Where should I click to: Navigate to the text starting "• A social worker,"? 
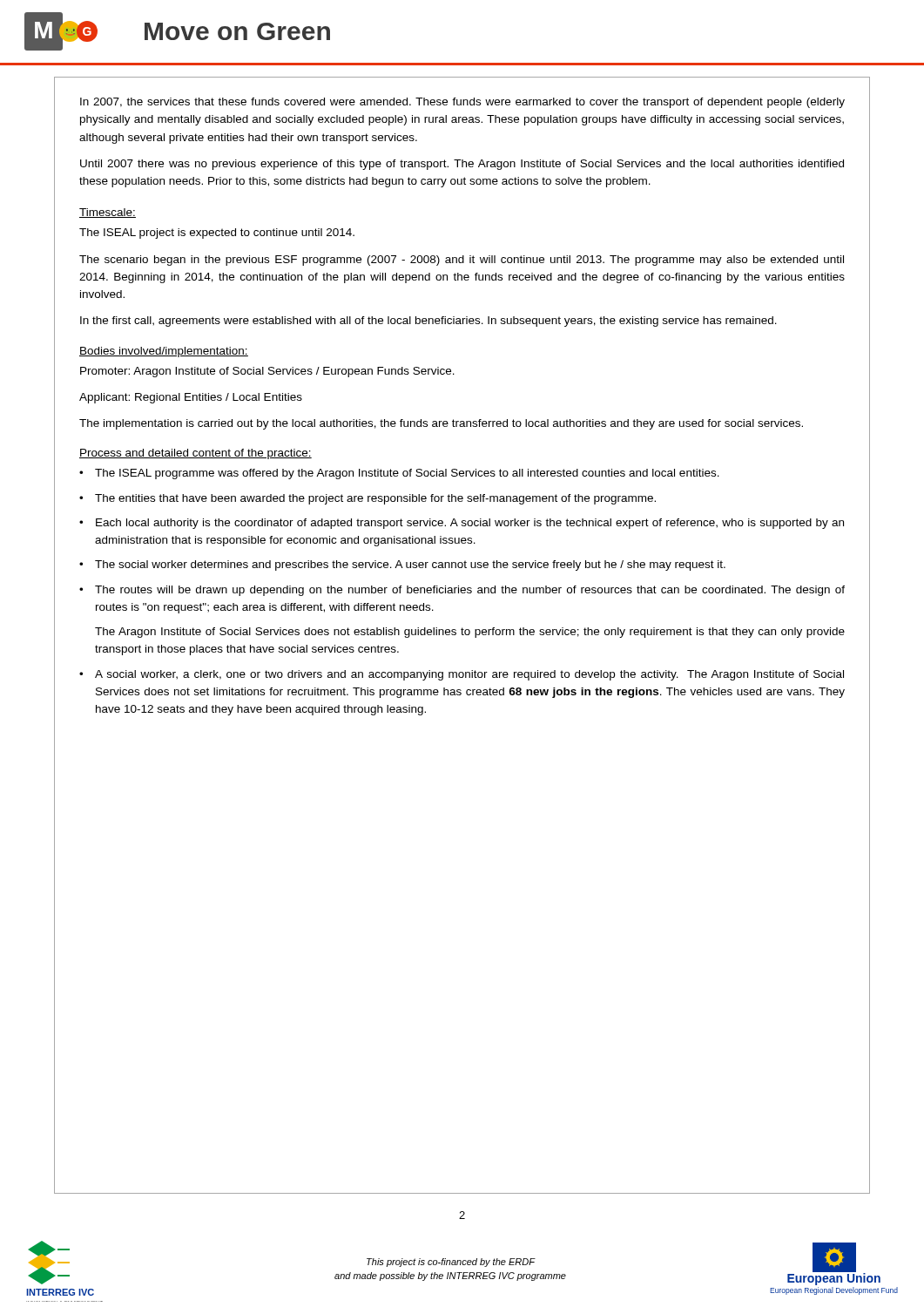point(462,692)
